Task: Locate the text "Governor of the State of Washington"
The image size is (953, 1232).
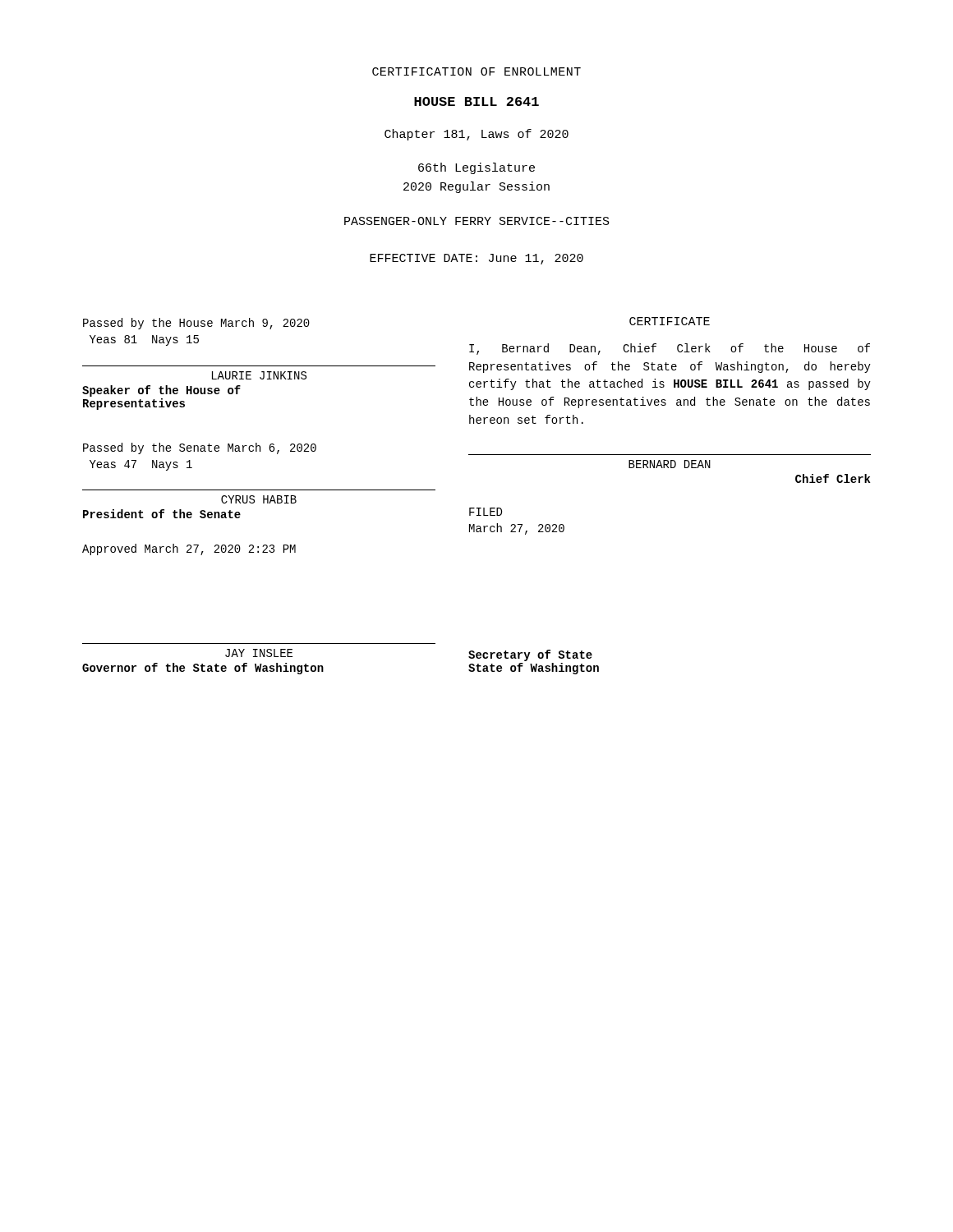Action: coord(203,669)
